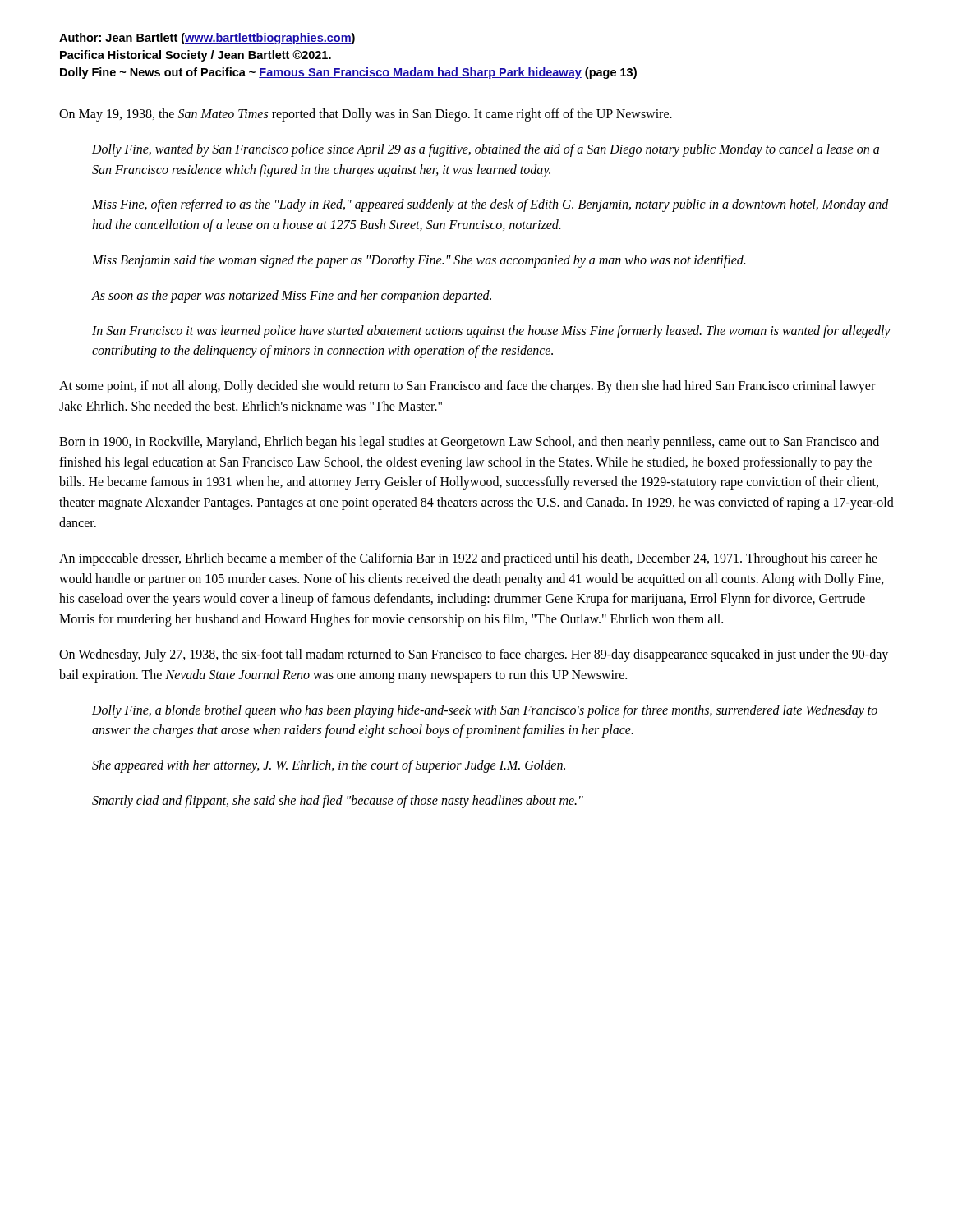Click on the text block starting "Smartly clad and flippant,"
The width and height of the screenshot is (953, 1232).
(x=338, y=800)
